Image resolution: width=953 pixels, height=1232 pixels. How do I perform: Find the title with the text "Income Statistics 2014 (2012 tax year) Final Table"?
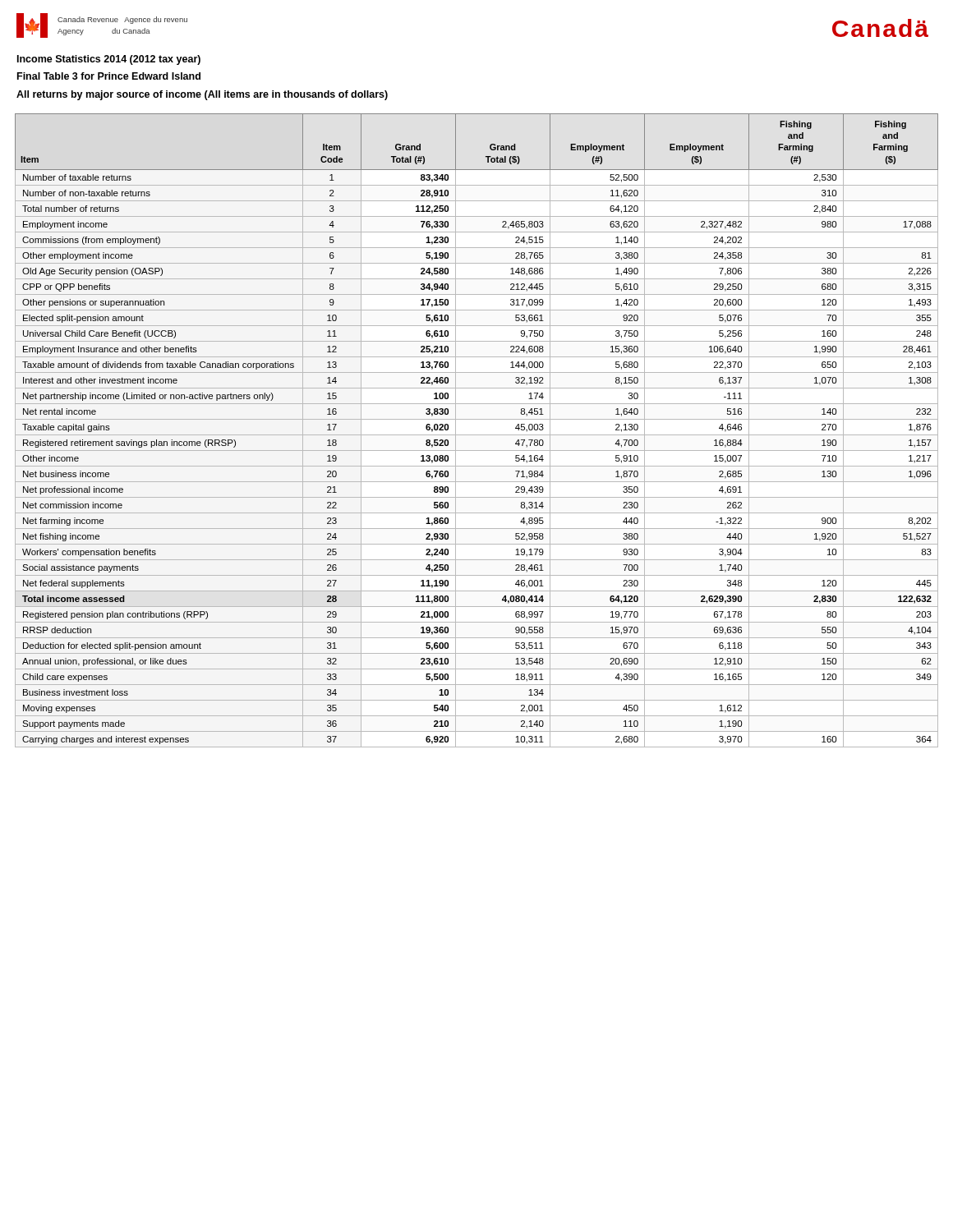click(109, 60)
